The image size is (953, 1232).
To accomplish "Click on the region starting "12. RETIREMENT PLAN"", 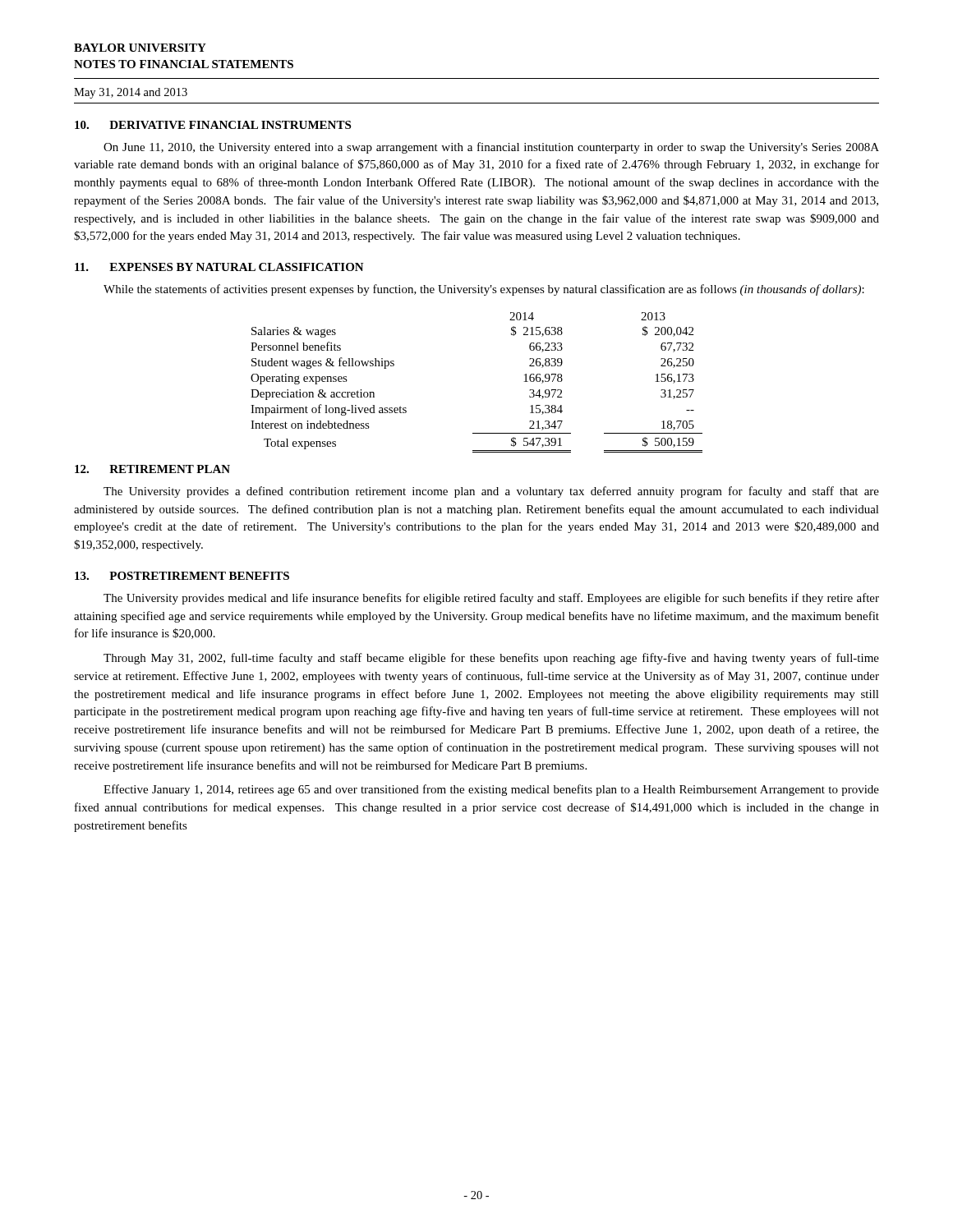I will (152, 469).
